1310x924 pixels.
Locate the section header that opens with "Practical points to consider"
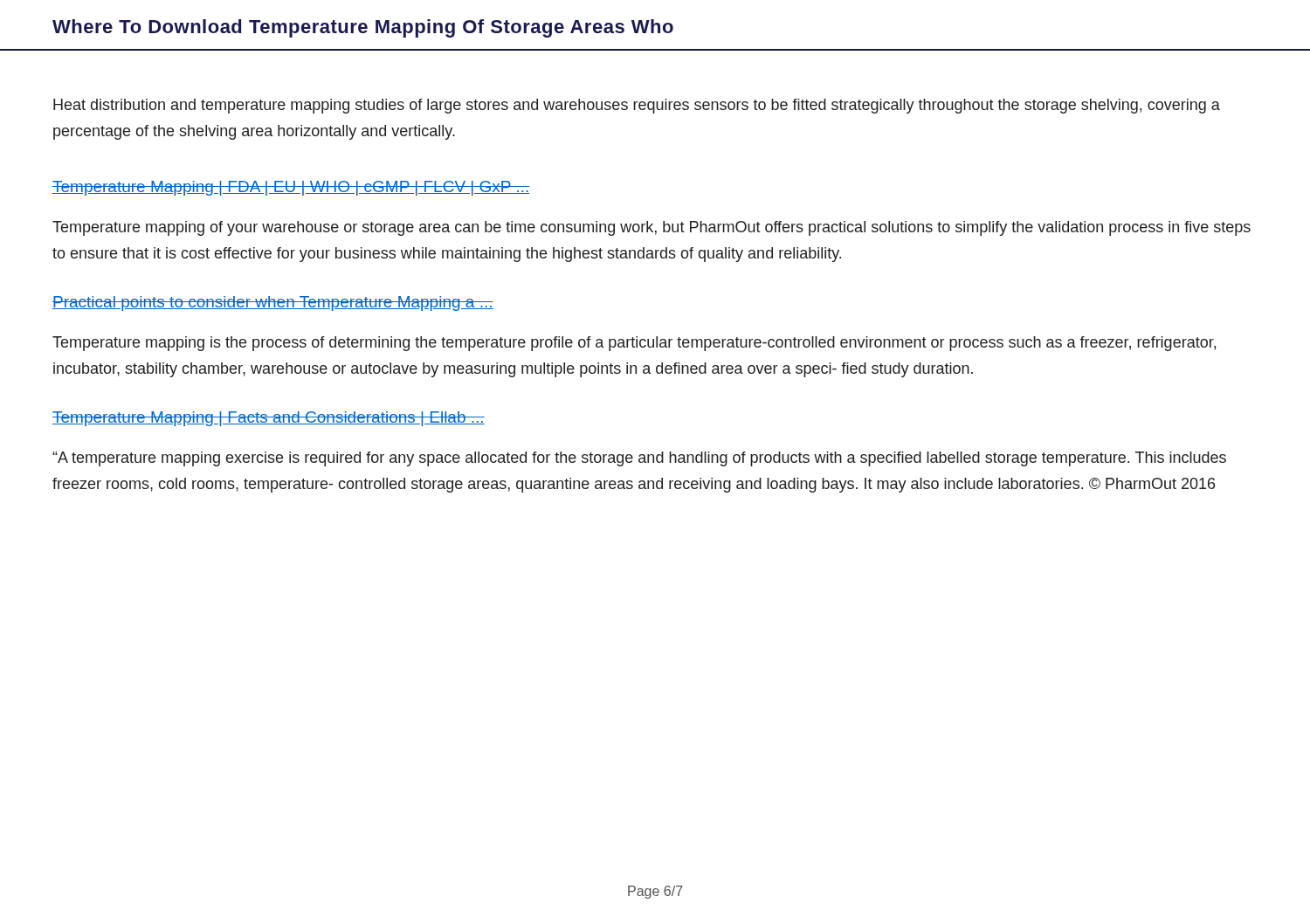[x=273, y=303]
